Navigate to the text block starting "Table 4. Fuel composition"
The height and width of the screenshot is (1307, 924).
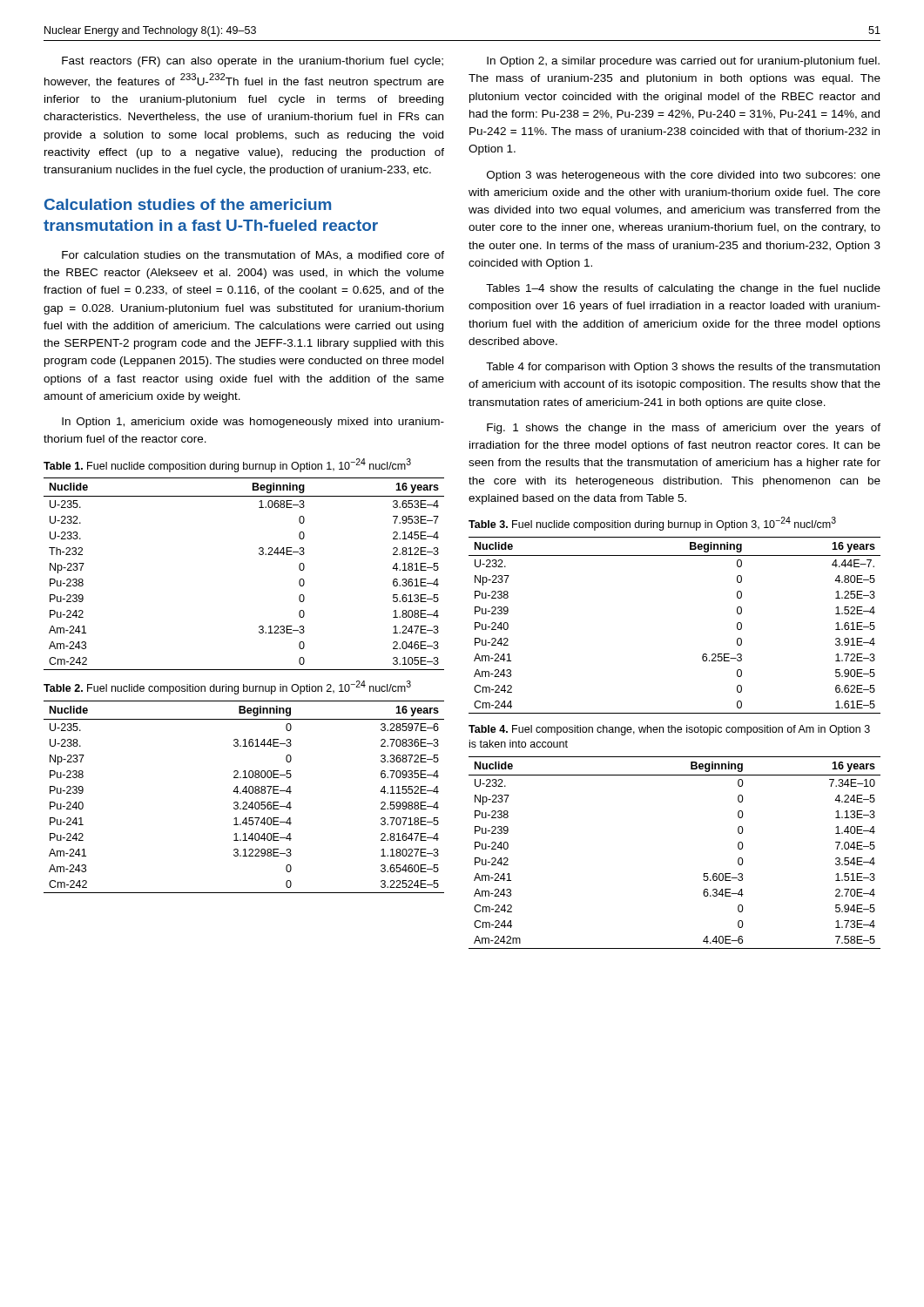669,737
